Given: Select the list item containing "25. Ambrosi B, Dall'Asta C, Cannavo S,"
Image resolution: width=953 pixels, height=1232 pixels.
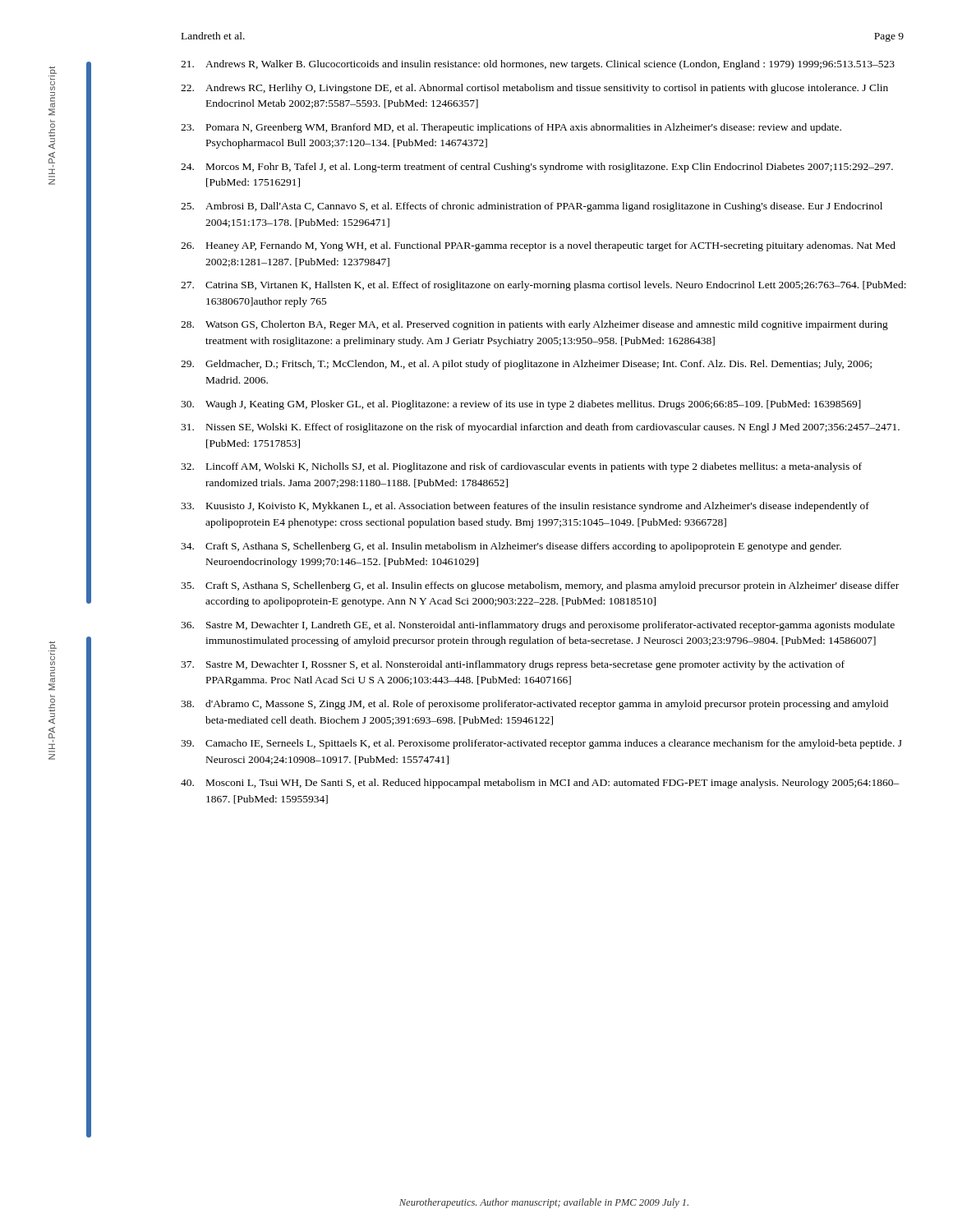Looking at the screenshot, I should click(544, 214).
